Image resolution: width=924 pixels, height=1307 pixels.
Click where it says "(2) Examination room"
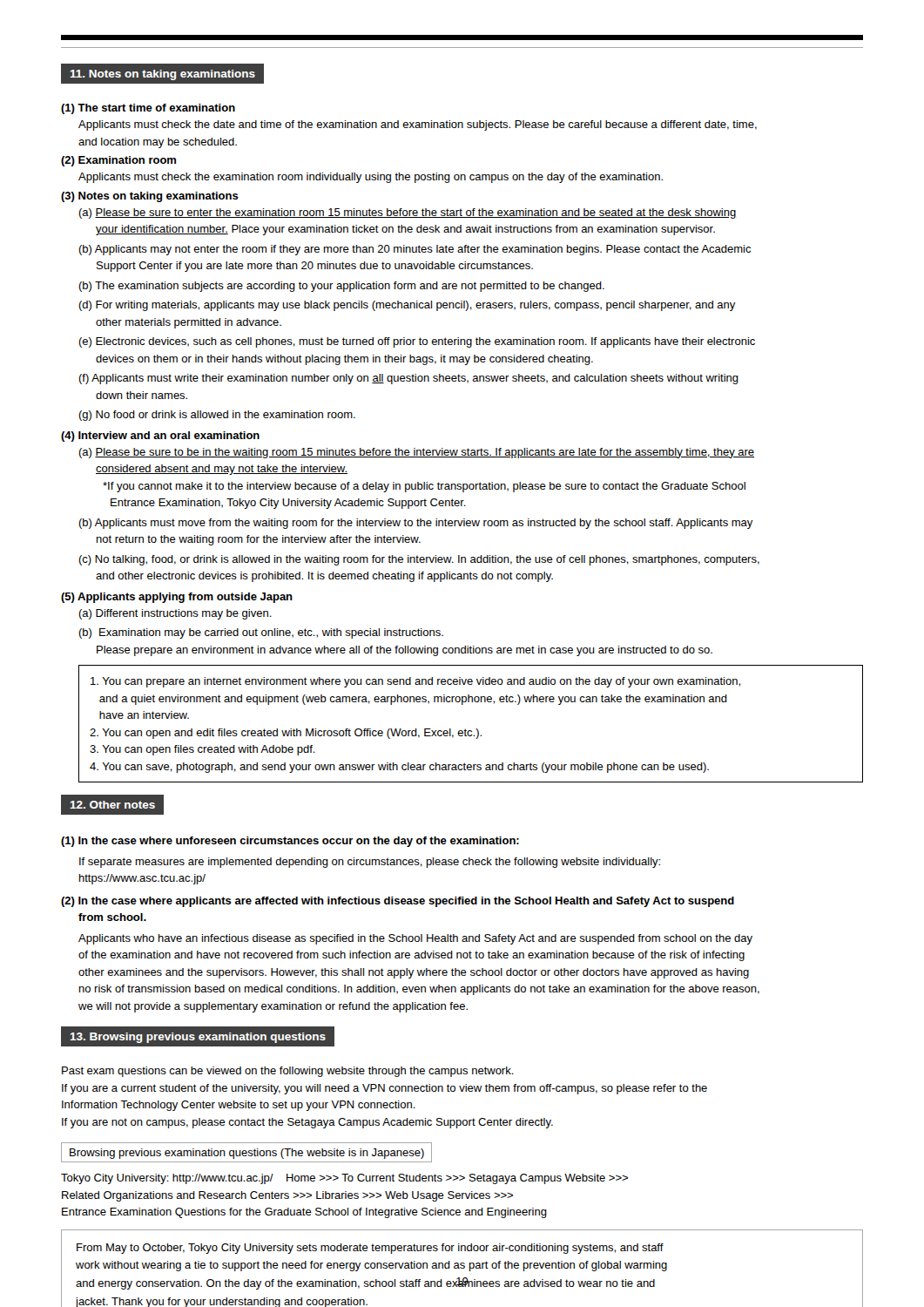[119, 160]
